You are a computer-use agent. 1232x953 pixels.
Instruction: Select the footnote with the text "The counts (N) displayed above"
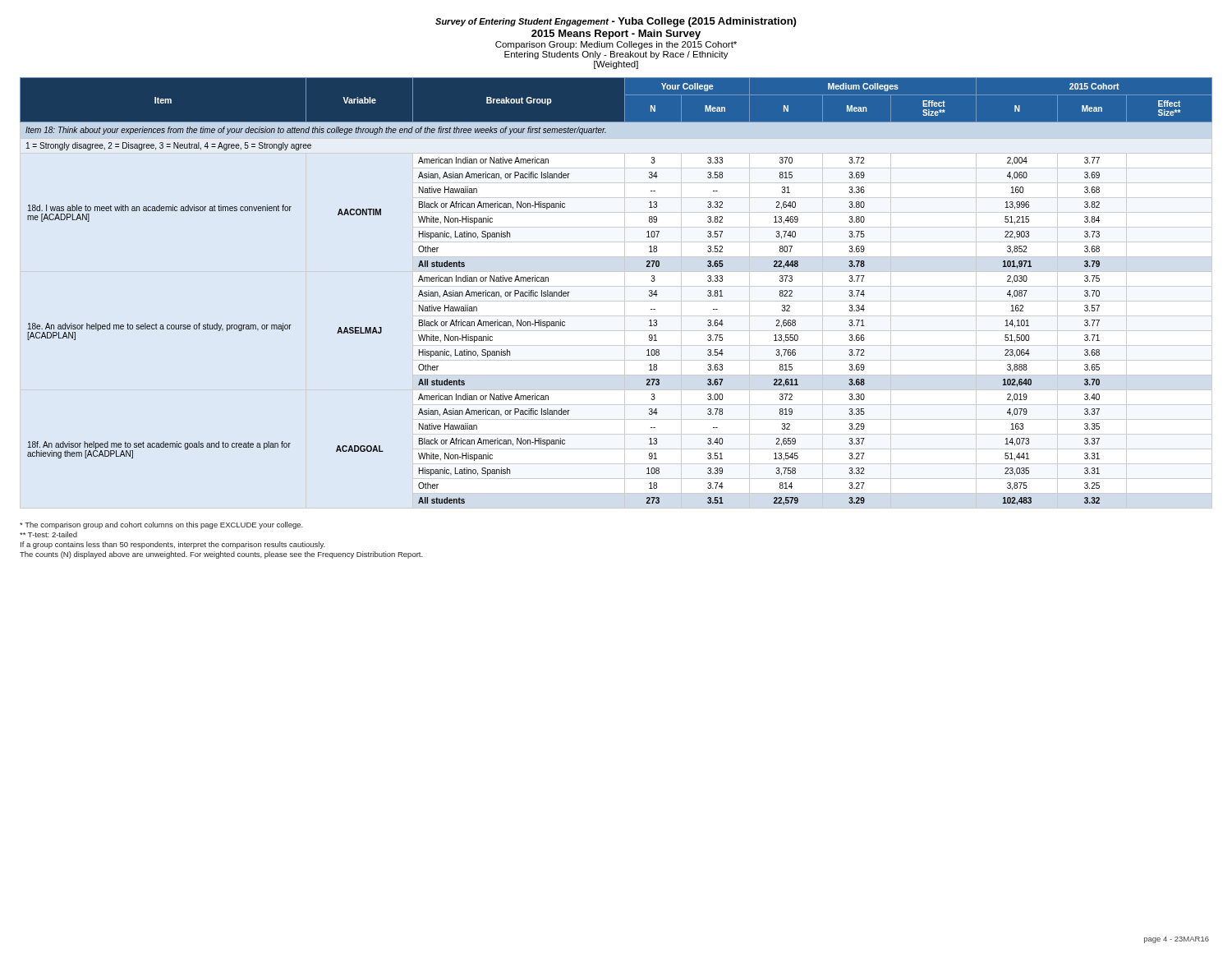(x=221, y=555)
